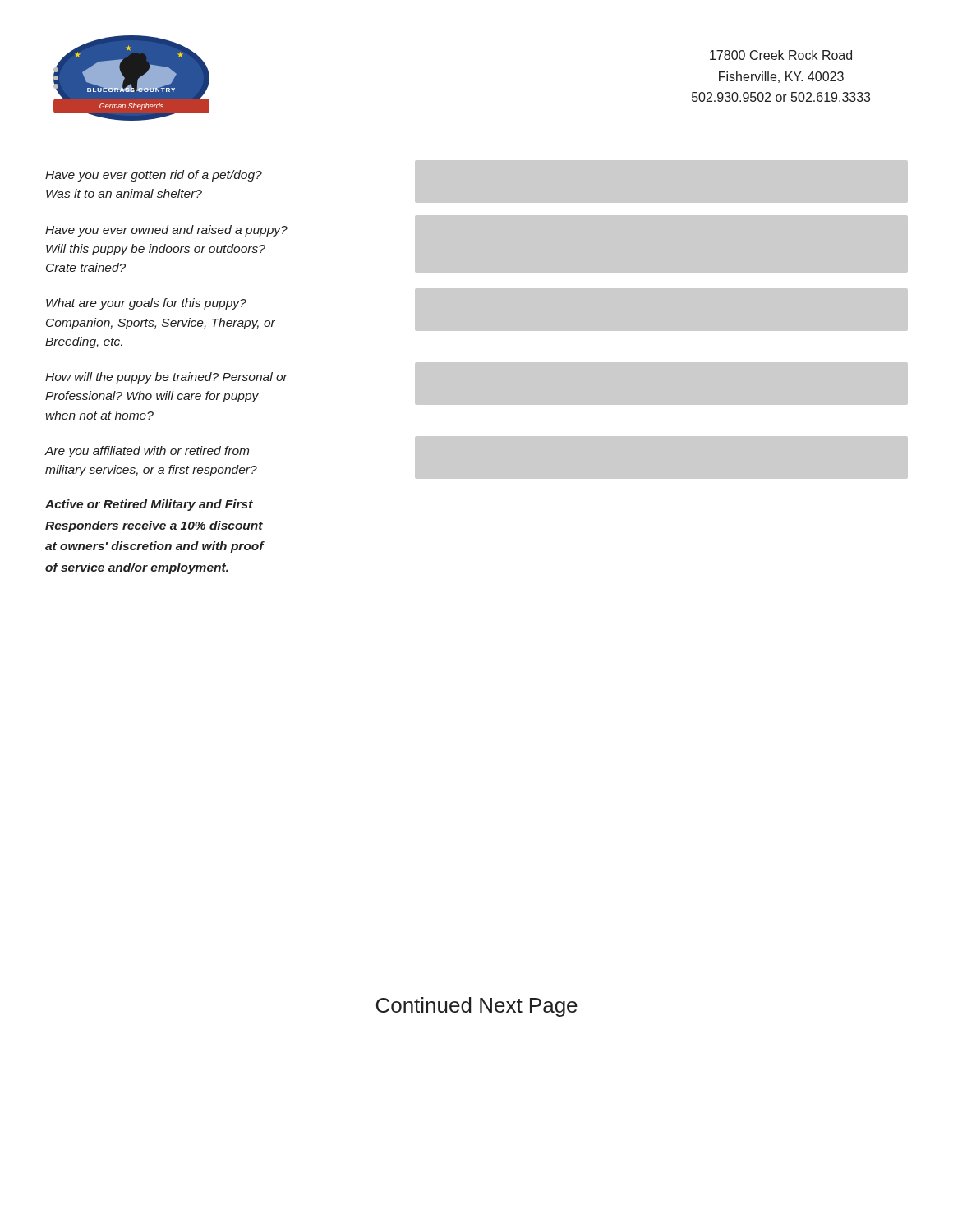Screen dimensions: 1232x953
Task: Point to the block beginning "How will the puppy be"
Action: [166, 396]
